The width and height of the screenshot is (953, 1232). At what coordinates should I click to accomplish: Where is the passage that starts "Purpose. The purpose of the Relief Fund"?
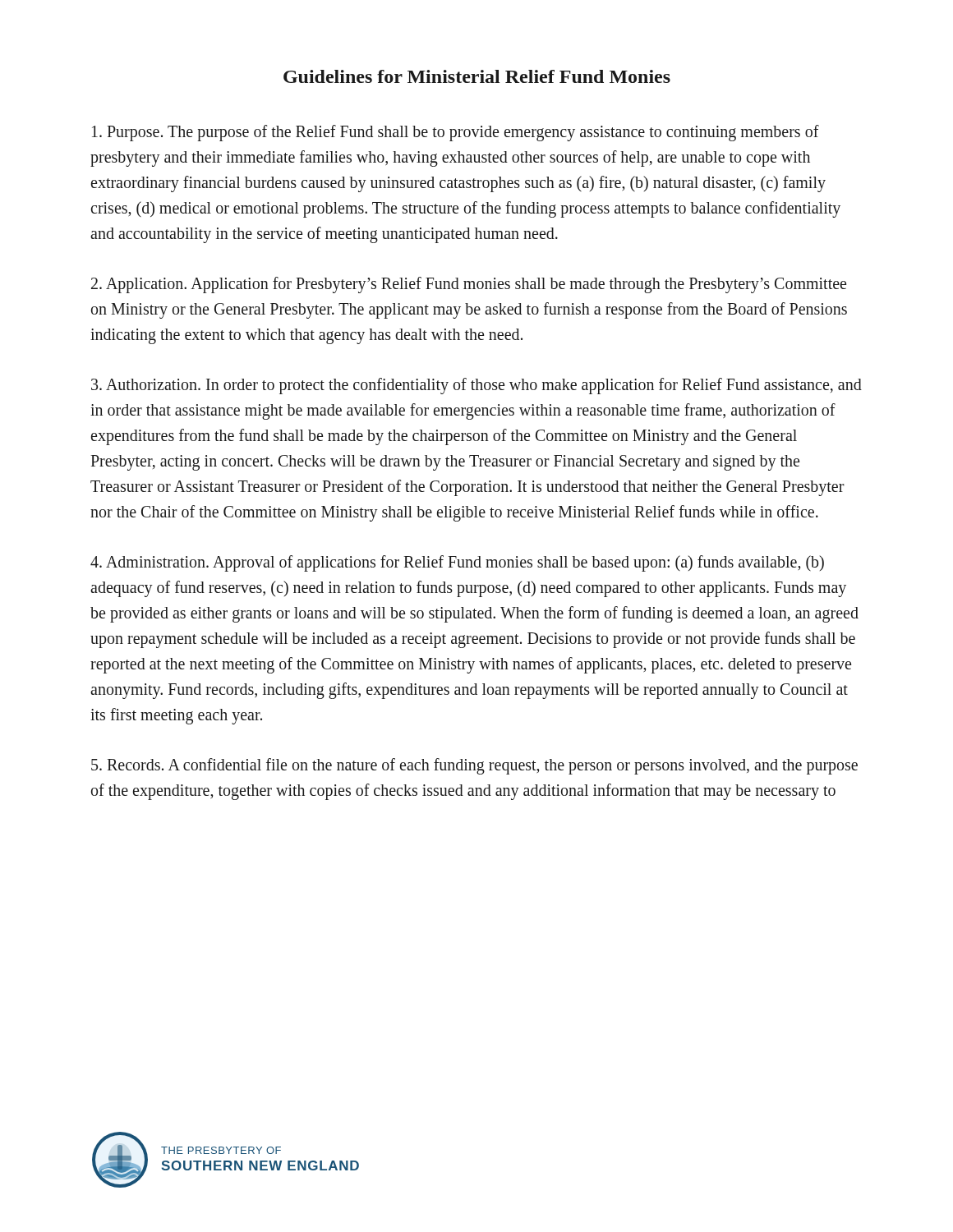click(465, 182)
